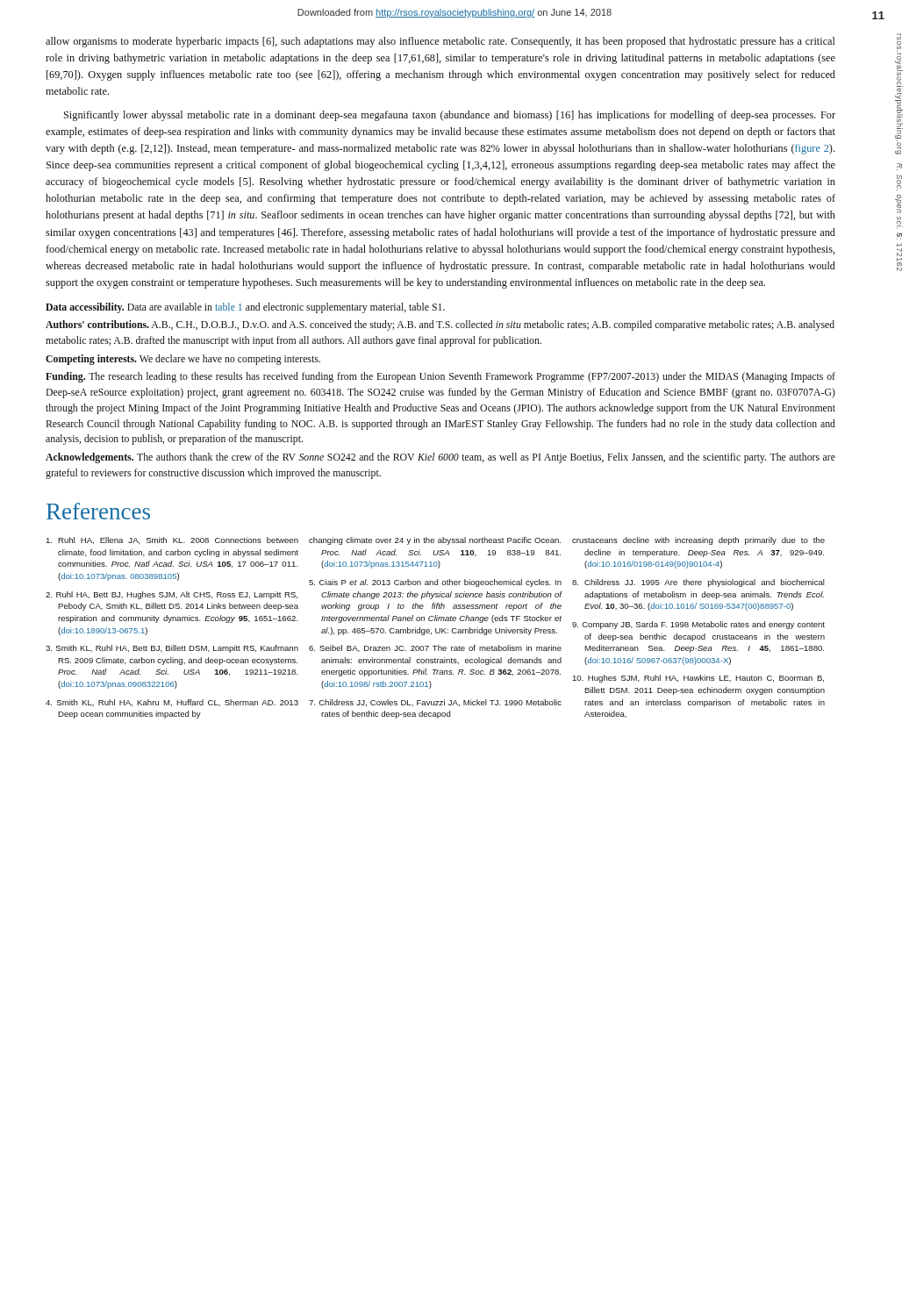Locate the list item containing "Ruhl HA, Ellena JA, Smith"
Viewport: 909px width, 1316px height.
click(172, 558)
